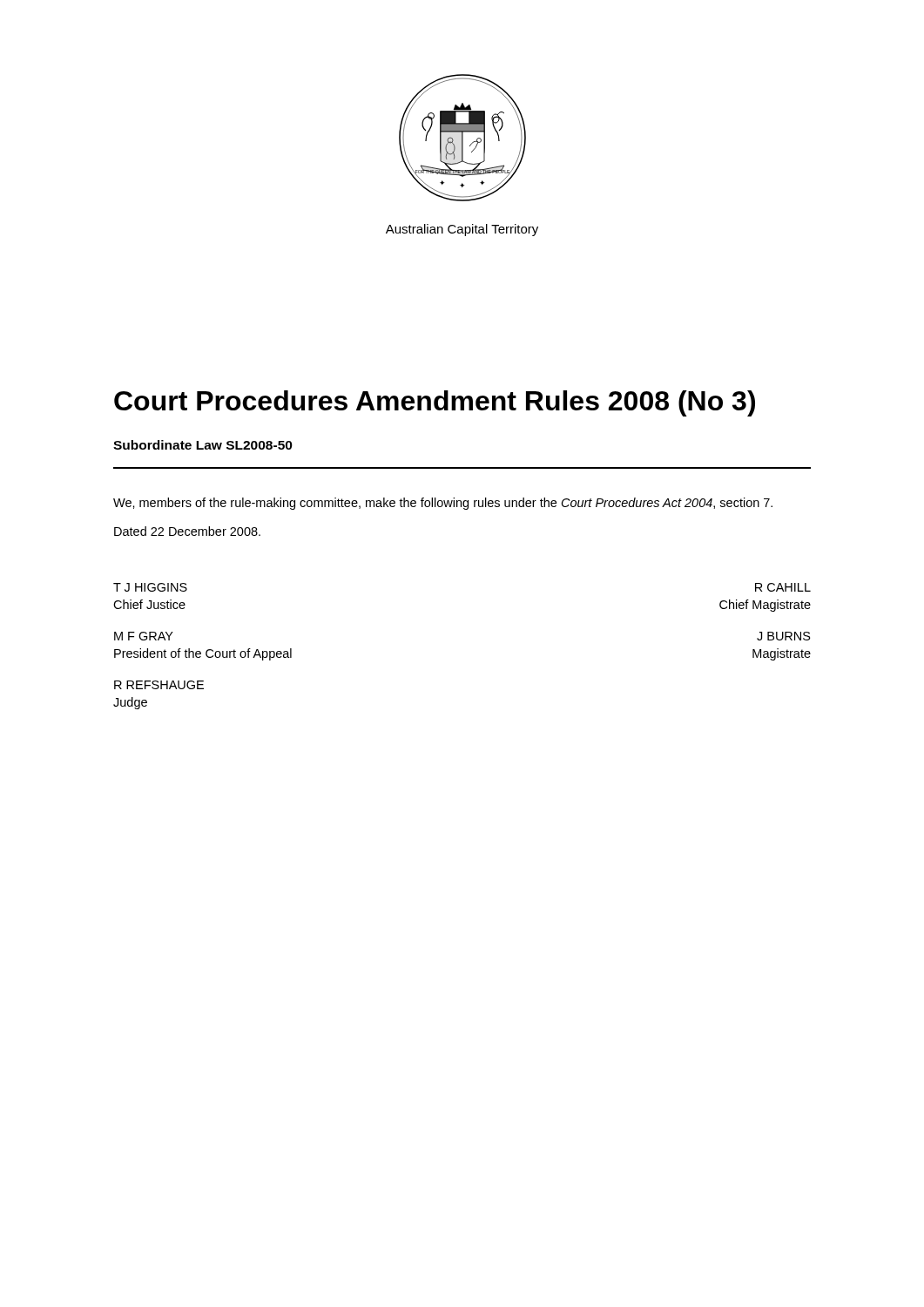
Task: Click where it says "R REFSHAUGE"
Action: pos(159,685)
